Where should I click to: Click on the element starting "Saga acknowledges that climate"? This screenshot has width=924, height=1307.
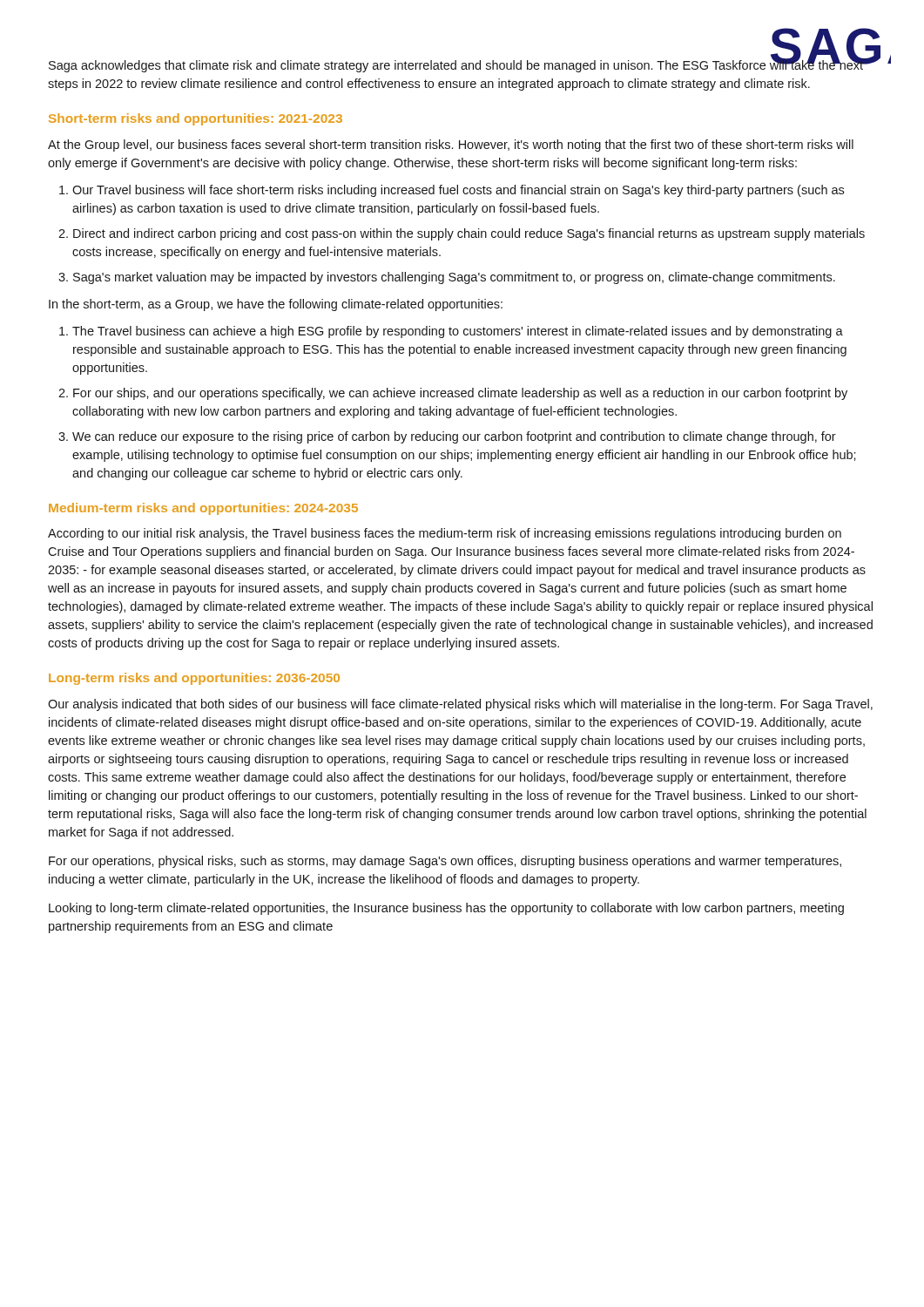455,74
